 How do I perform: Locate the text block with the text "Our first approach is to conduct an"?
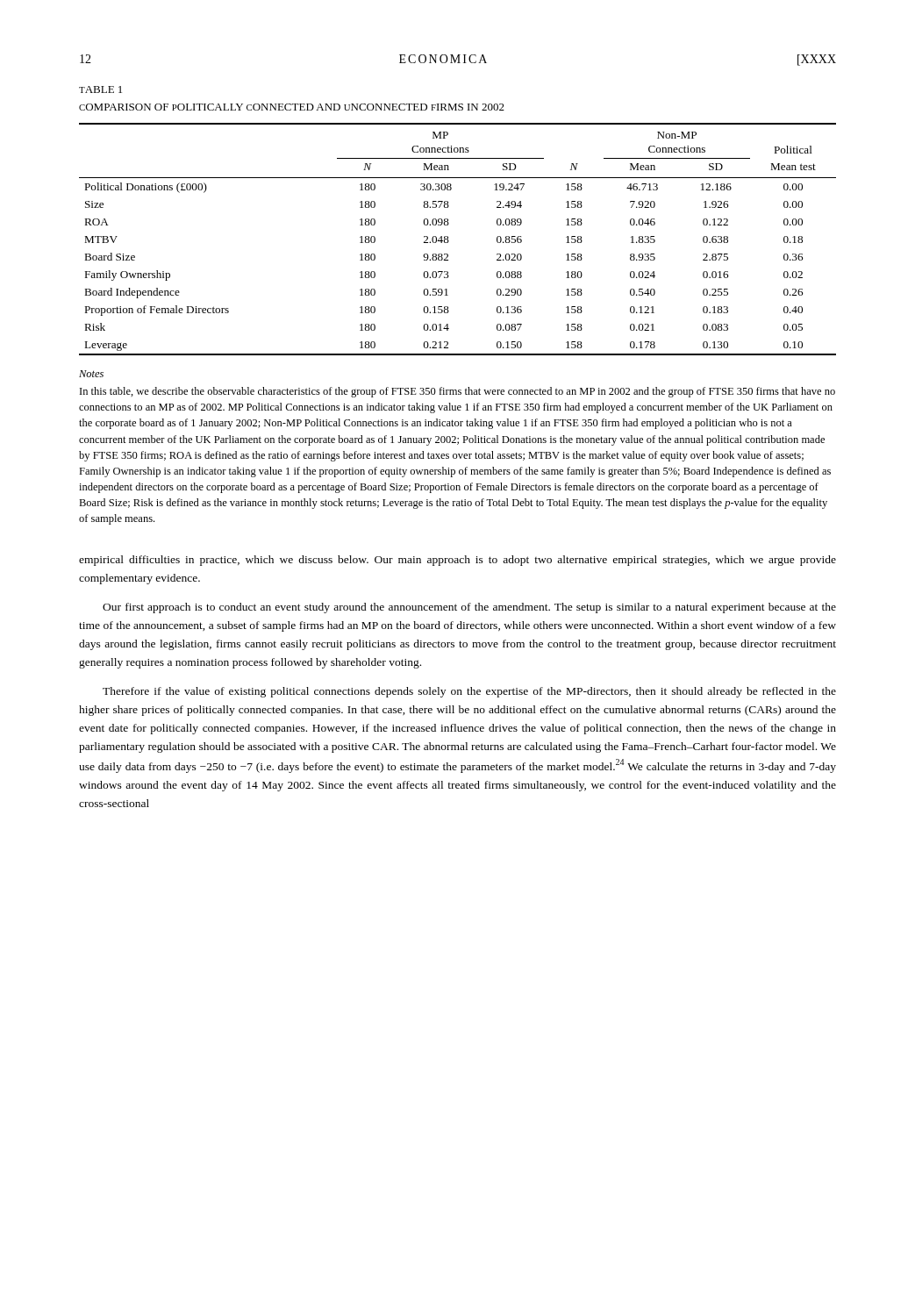[458, 635]
